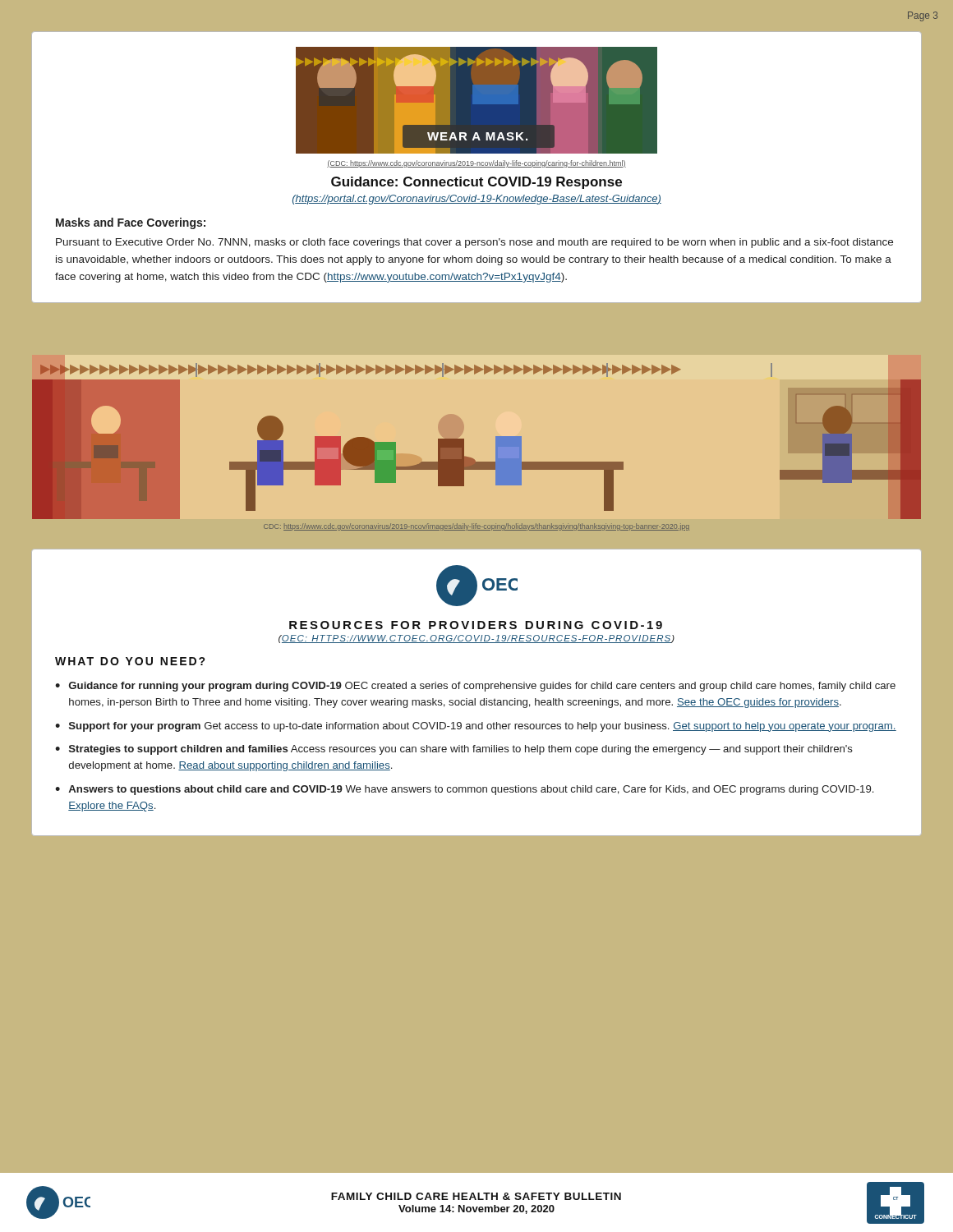Select the illustration
This screenshot has width=953, height=1232.
pos(476,437)
